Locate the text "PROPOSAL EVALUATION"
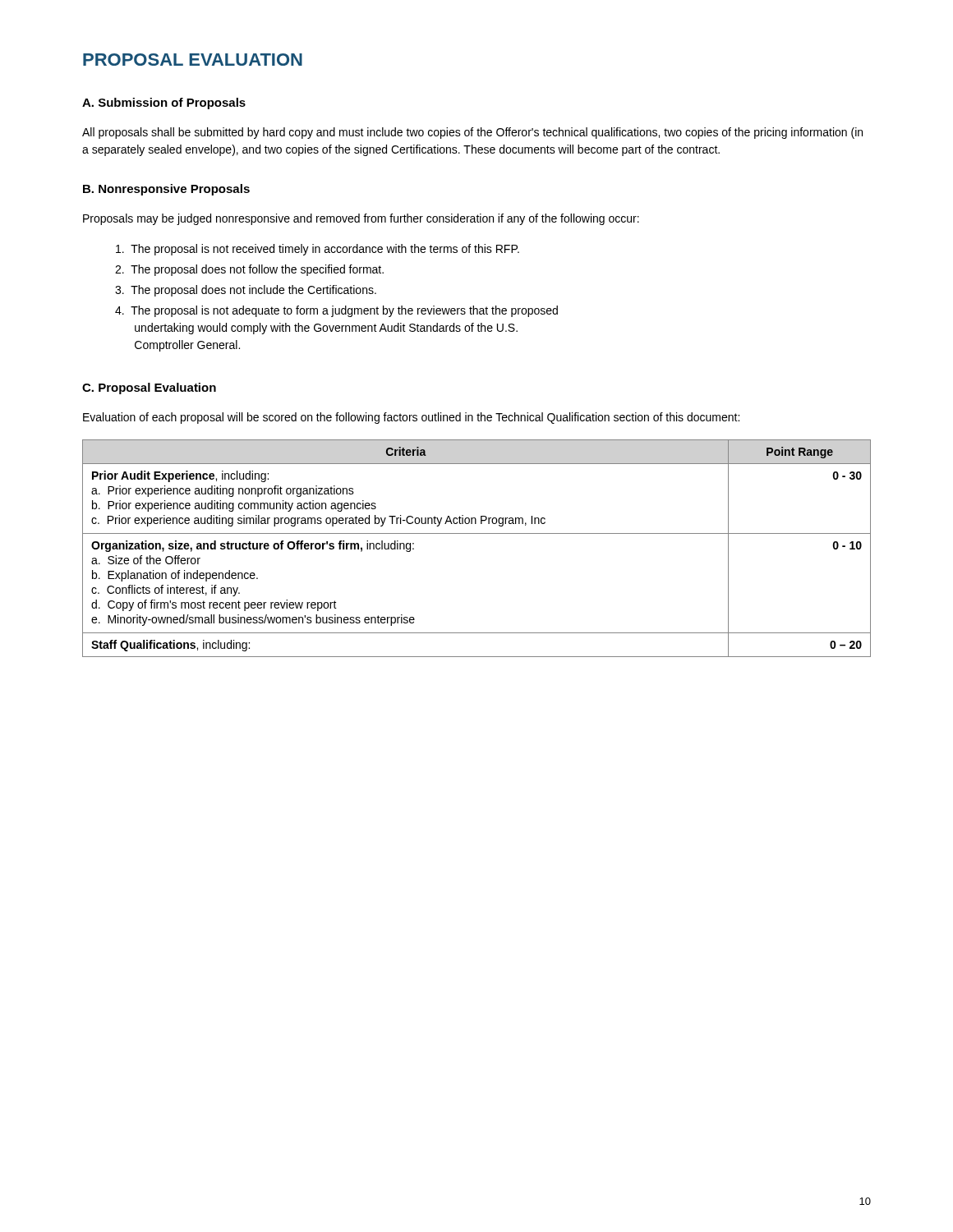 (x=193, y=60)
